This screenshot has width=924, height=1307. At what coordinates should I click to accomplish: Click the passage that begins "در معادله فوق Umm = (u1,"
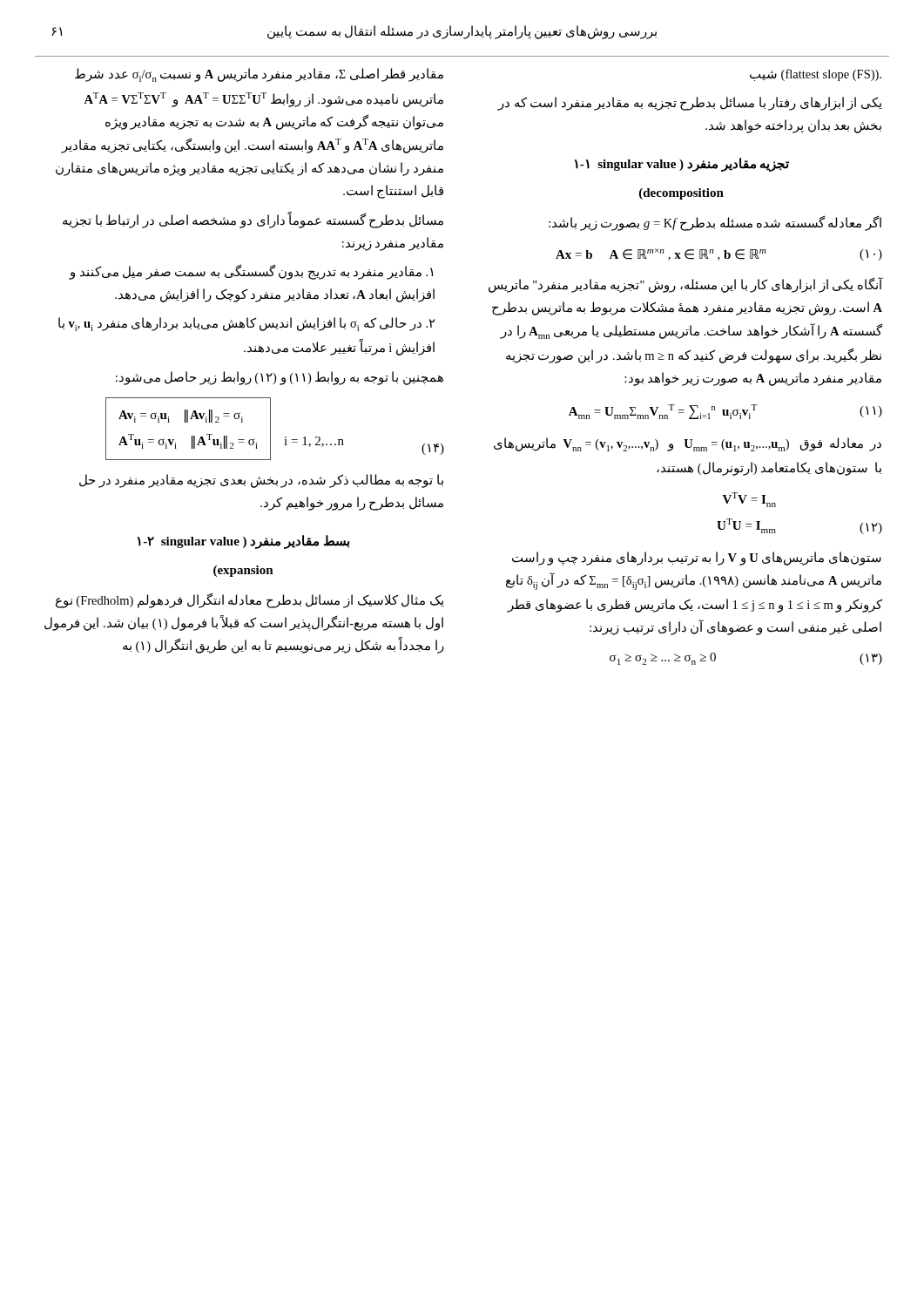click(686, 453)
